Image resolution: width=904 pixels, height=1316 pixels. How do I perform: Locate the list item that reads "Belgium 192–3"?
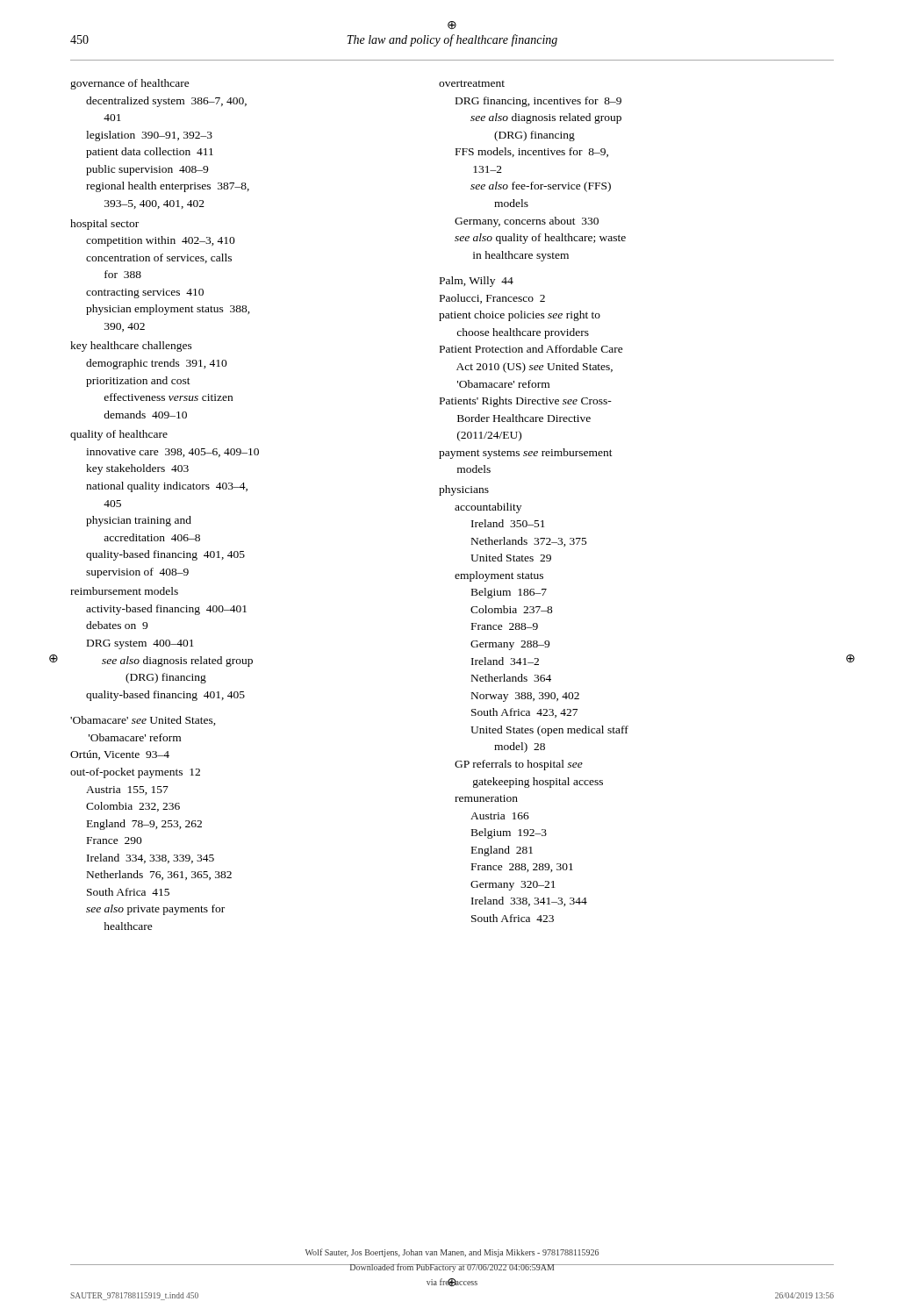pyautogui.click(x=509, y=832)
